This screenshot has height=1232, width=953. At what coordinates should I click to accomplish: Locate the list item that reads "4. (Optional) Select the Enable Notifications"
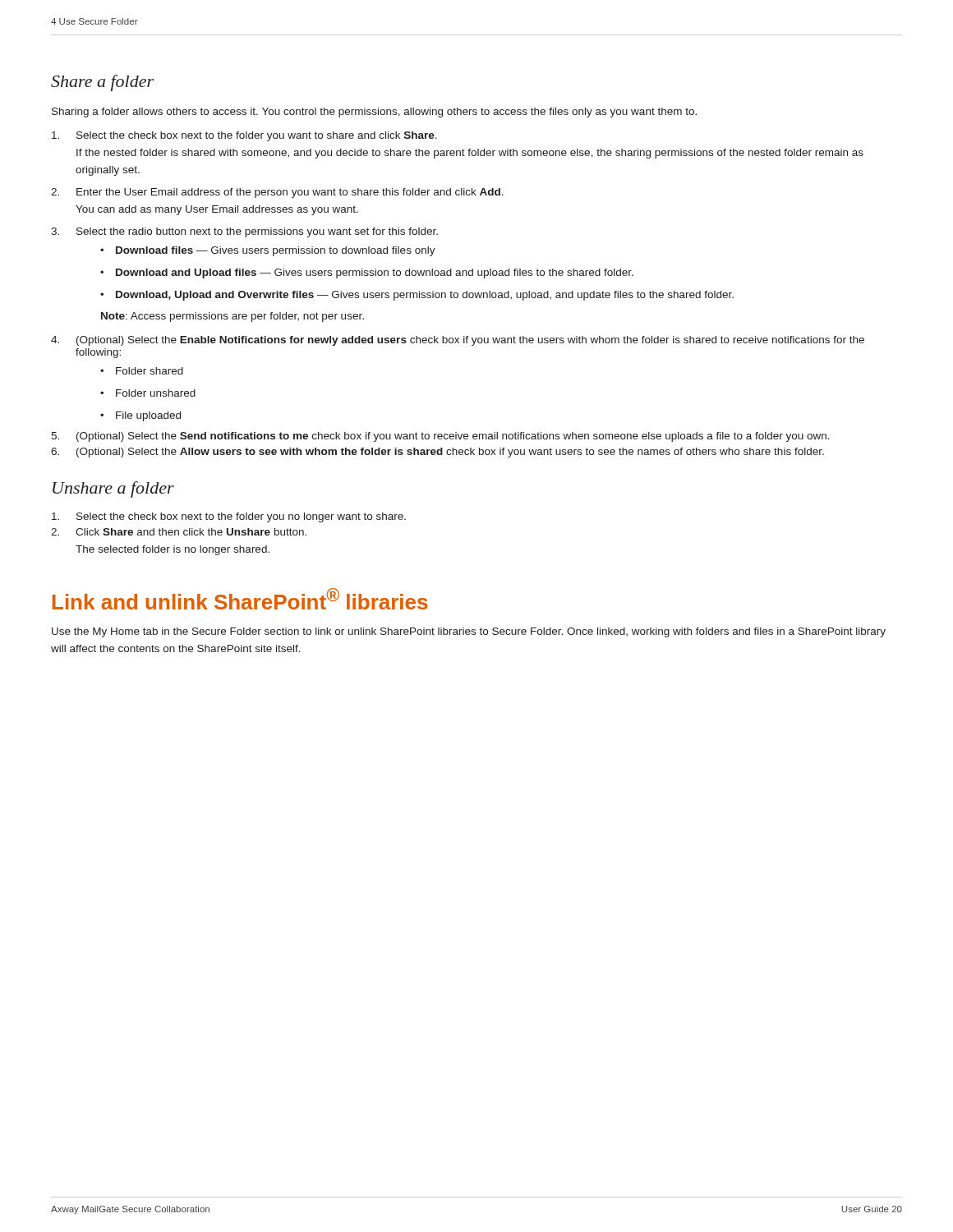pos(476,346)
